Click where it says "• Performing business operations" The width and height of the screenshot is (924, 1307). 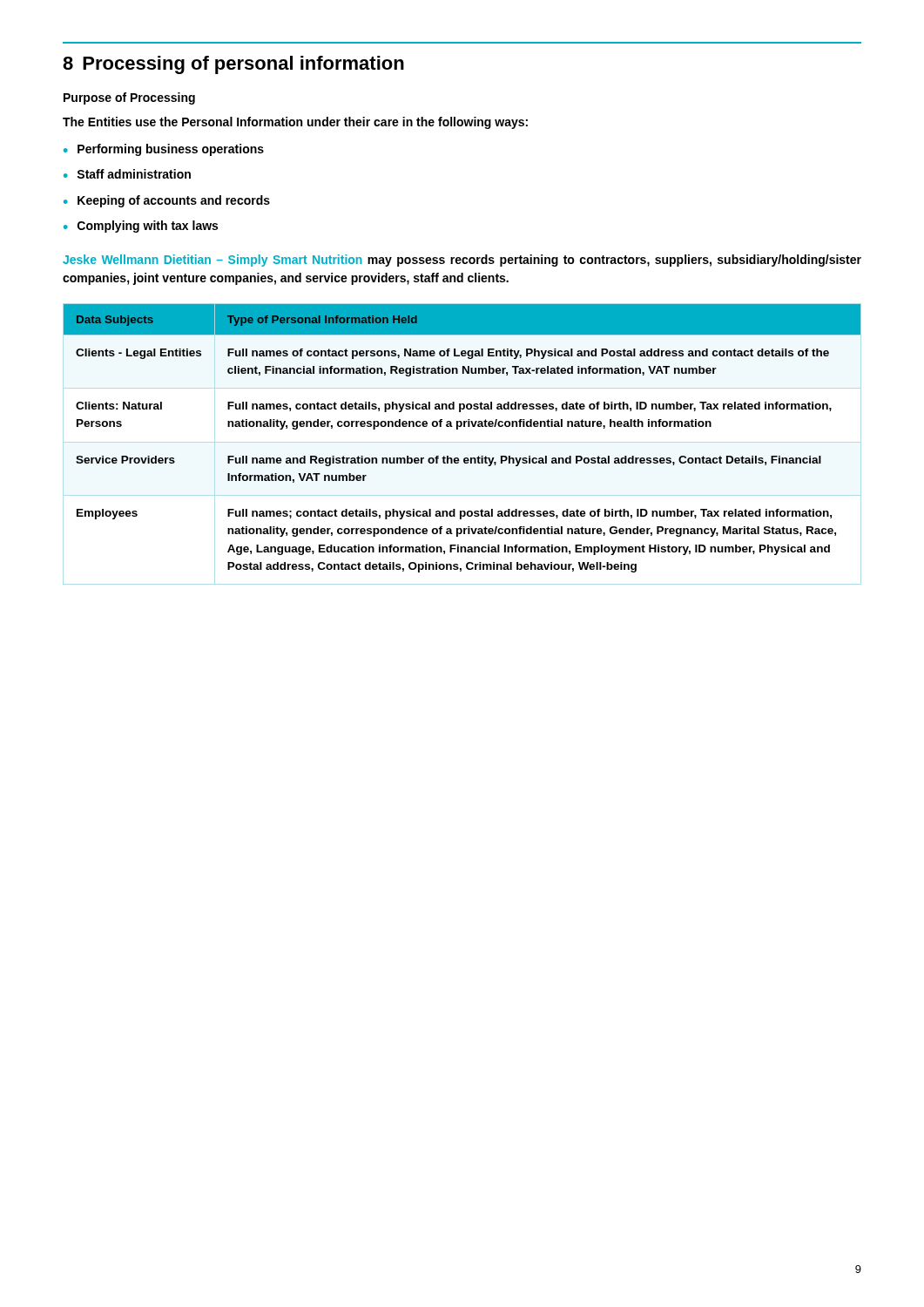163,151
